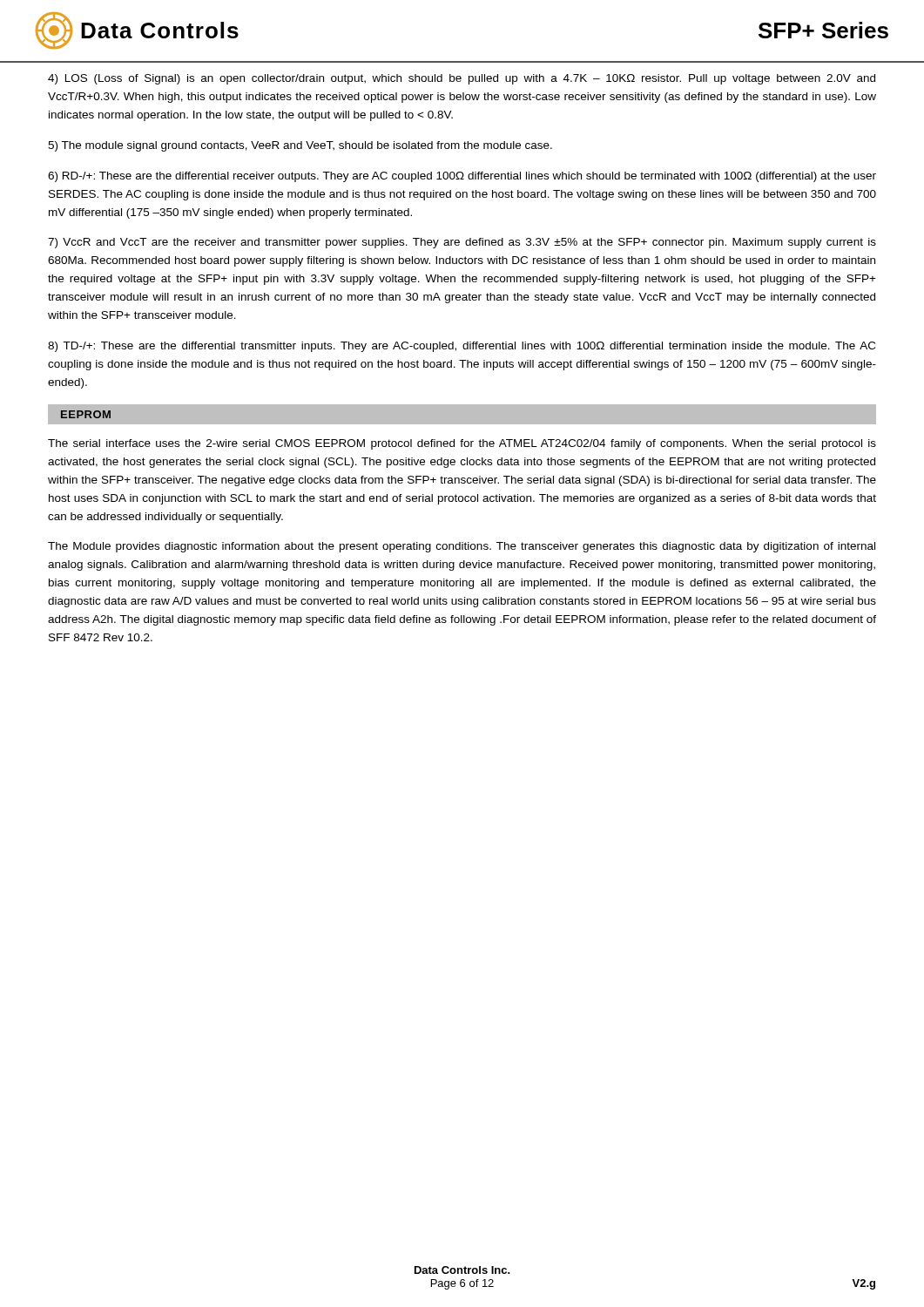
Task: Point to the block beginning "8) TD-/+: These"
Action: coord(462,364)
